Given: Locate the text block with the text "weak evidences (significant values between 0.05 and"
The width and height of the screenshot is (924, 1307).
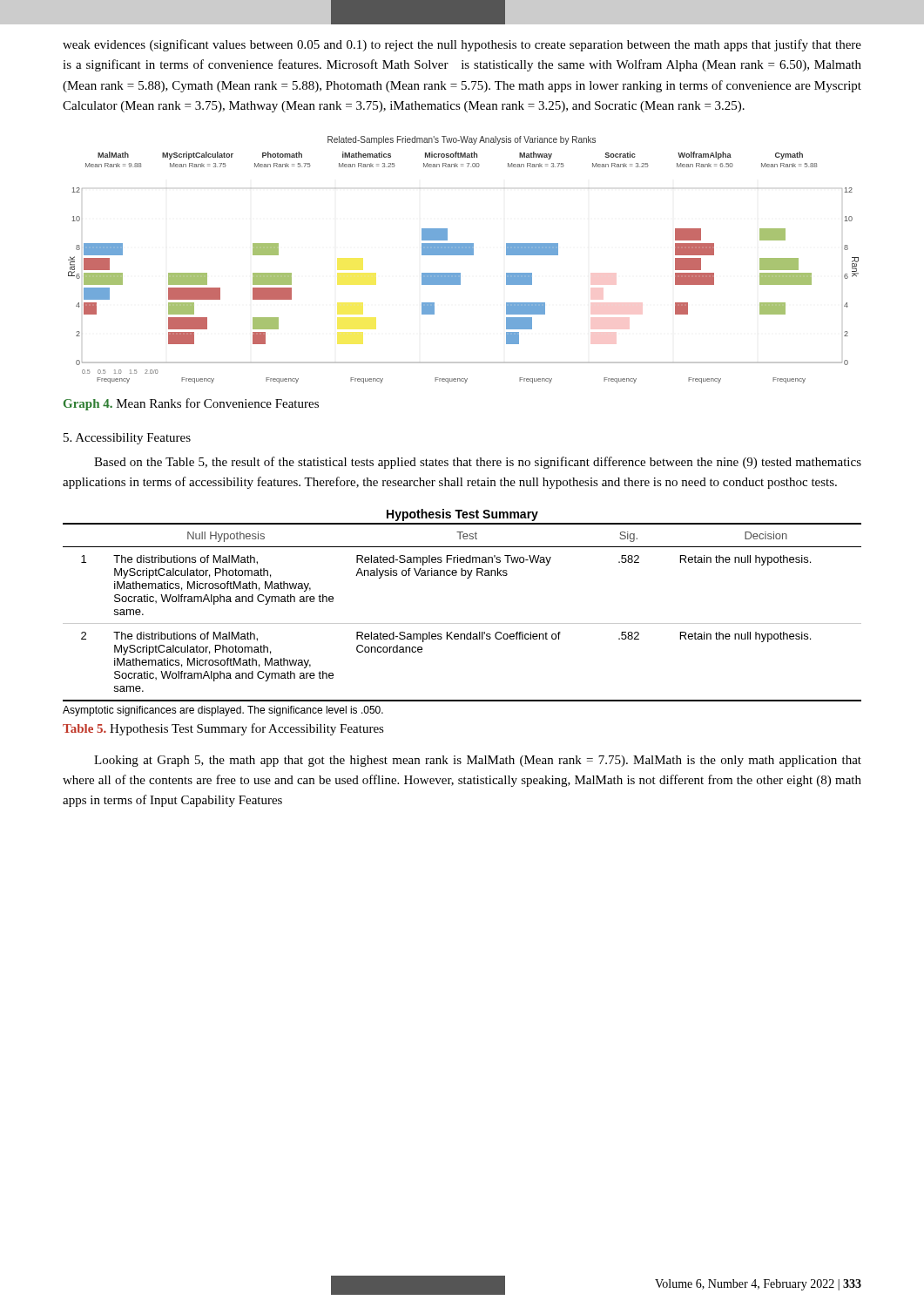Looking at the screenshot, I should pos(462,75).
